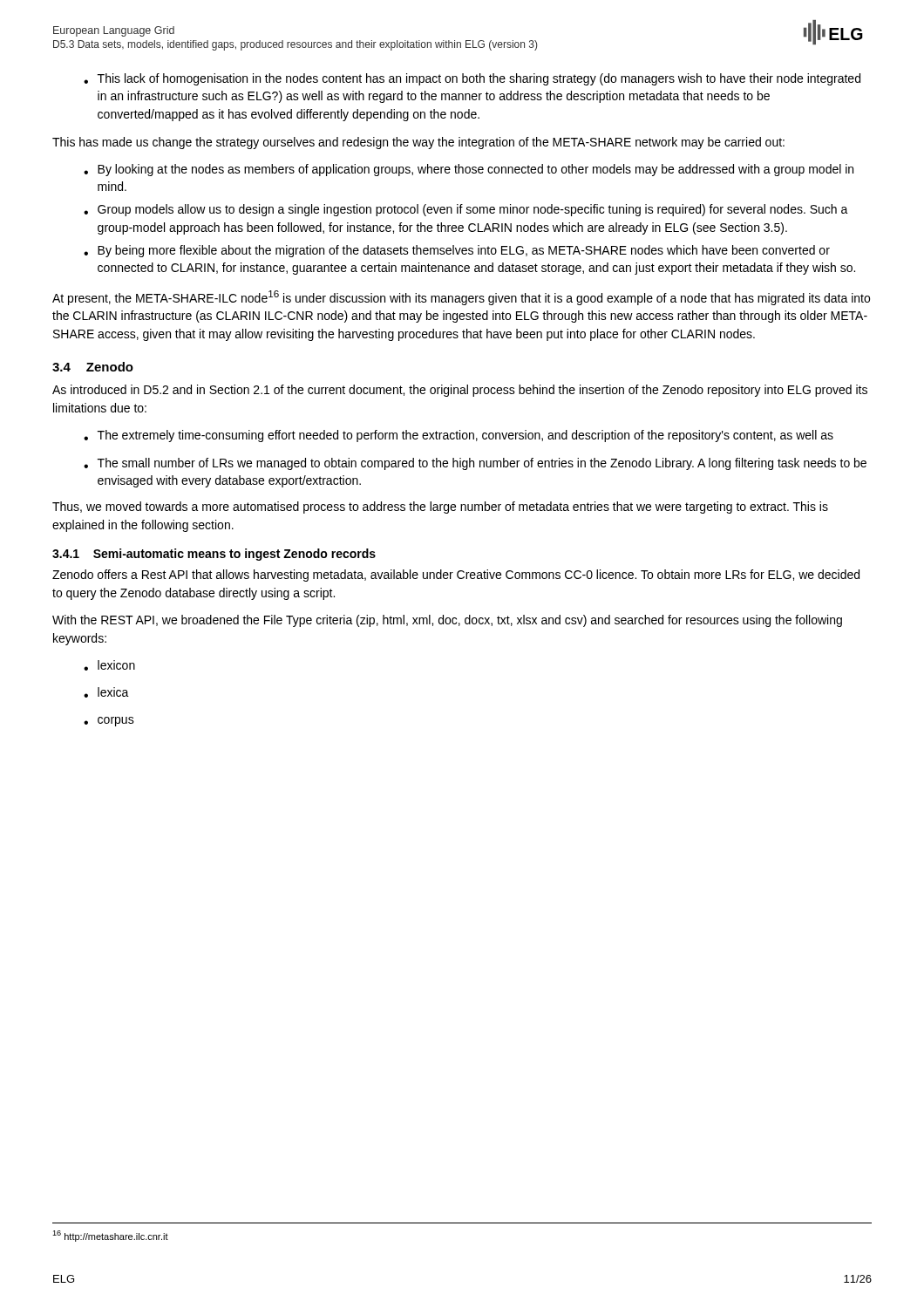Select the text block with the text "Zenodo offers a Rest API that"
924x1308 pixels.
(x=456, y=584)
